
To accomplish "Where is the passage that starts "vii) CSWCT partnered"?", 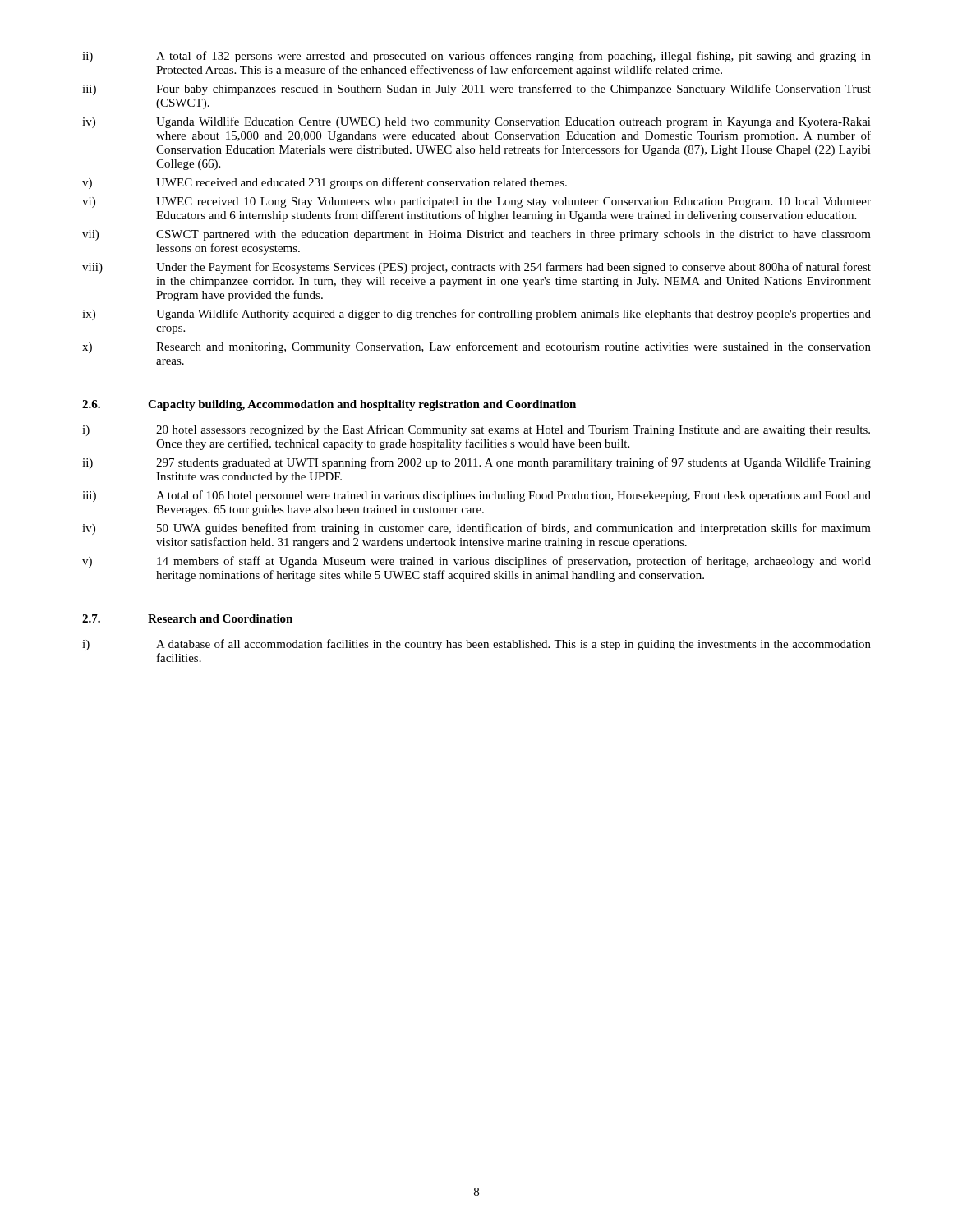I will click(476, 241).
